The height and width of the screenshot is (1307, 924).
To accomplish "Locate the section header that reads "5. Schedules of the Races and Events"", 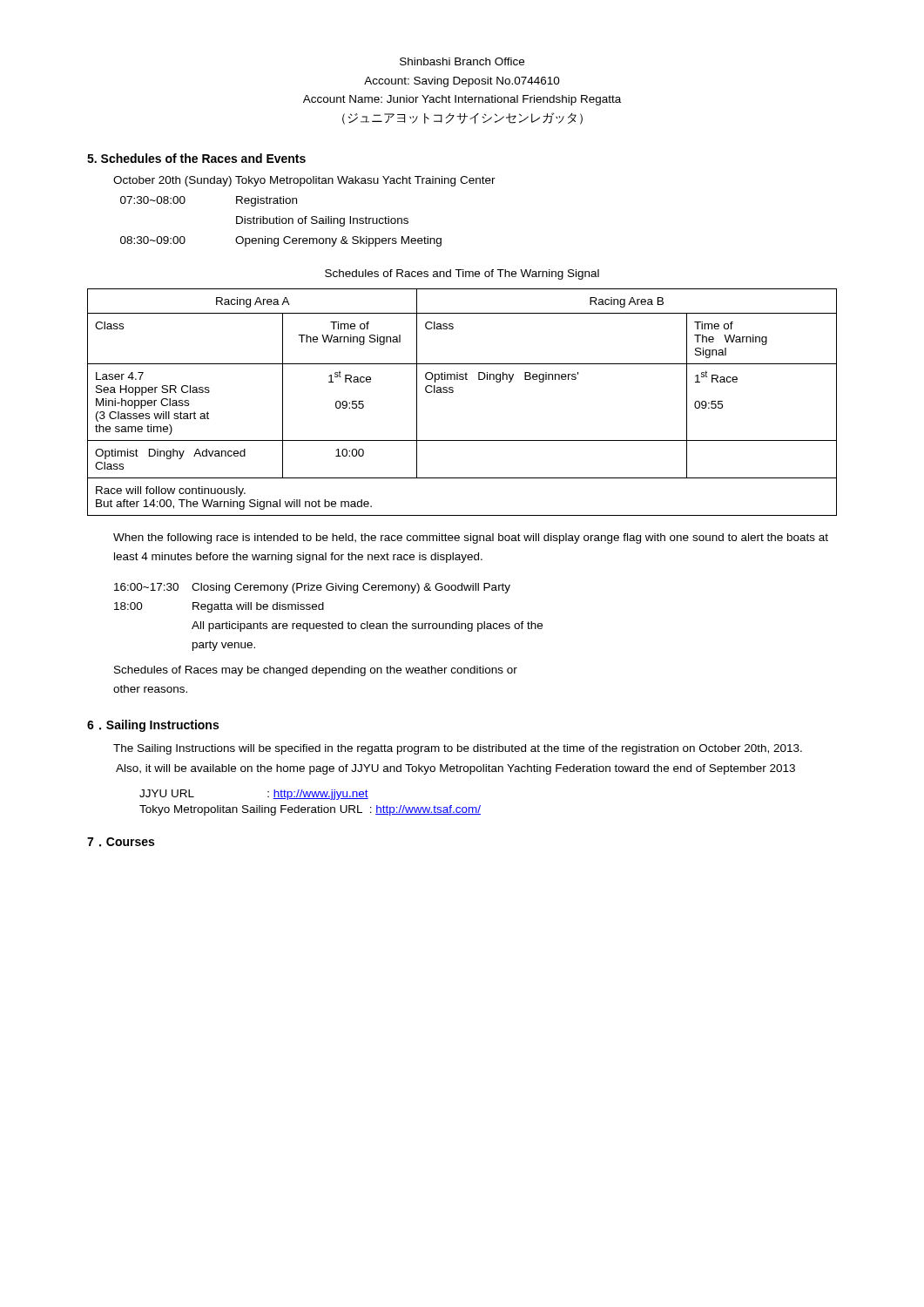I will pyautogui.click(x=196, y=158).
